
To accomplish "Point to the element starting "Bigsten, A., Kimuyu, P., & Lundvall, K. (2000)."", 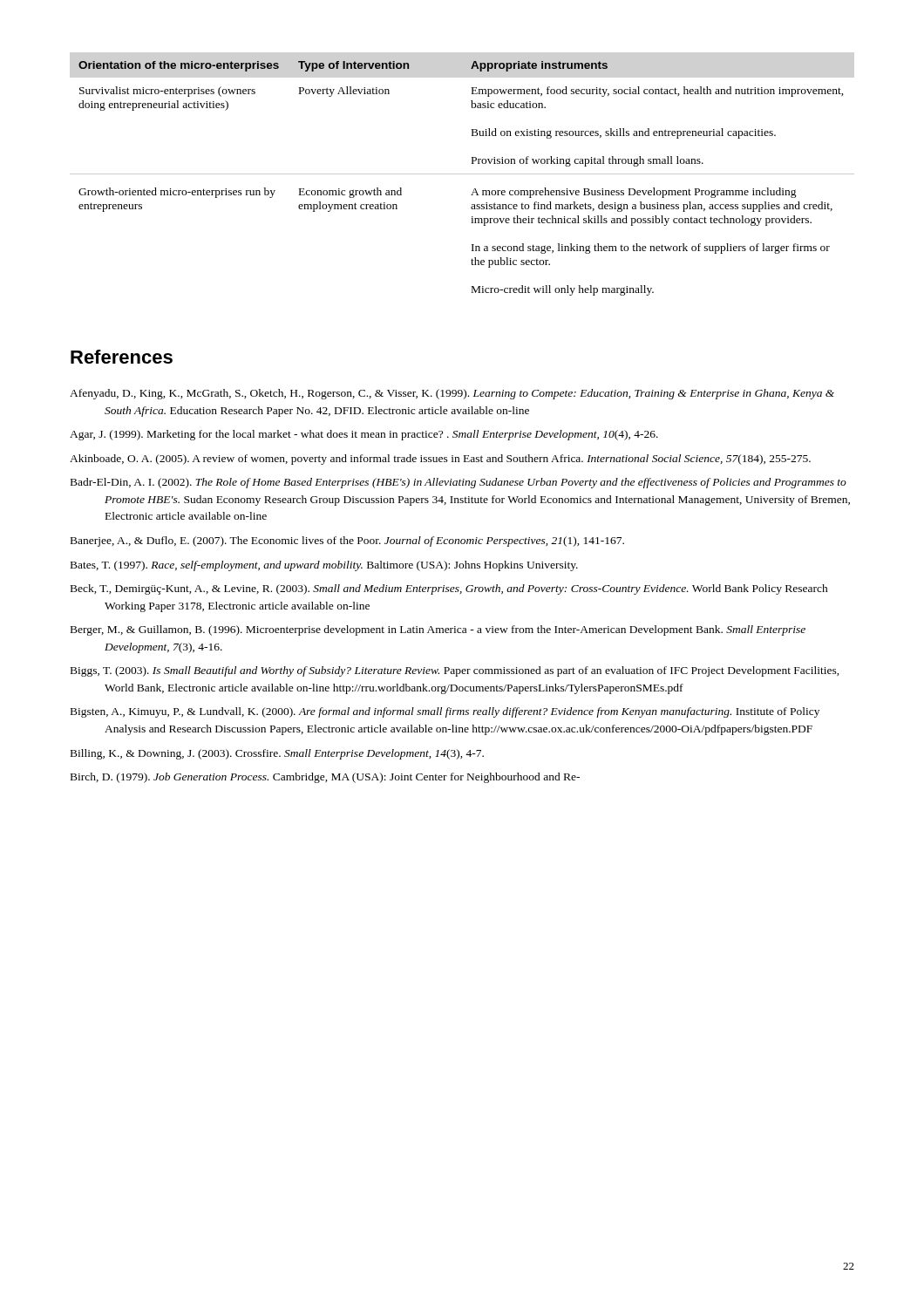I will (x=445, y=720).
